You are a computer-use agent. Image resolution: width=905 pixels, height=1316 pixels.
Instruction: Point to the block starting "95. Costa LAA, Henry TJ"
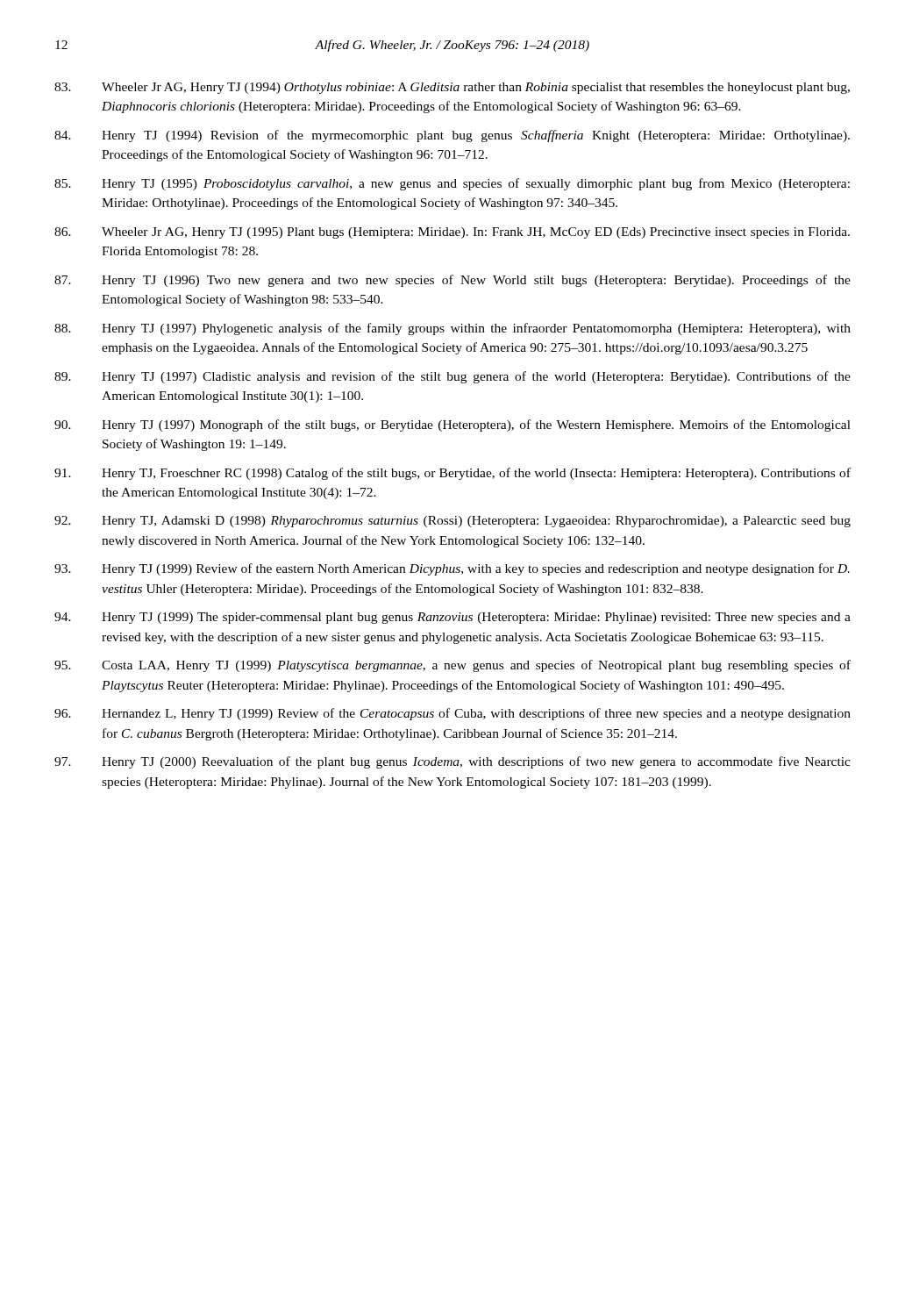452,675
